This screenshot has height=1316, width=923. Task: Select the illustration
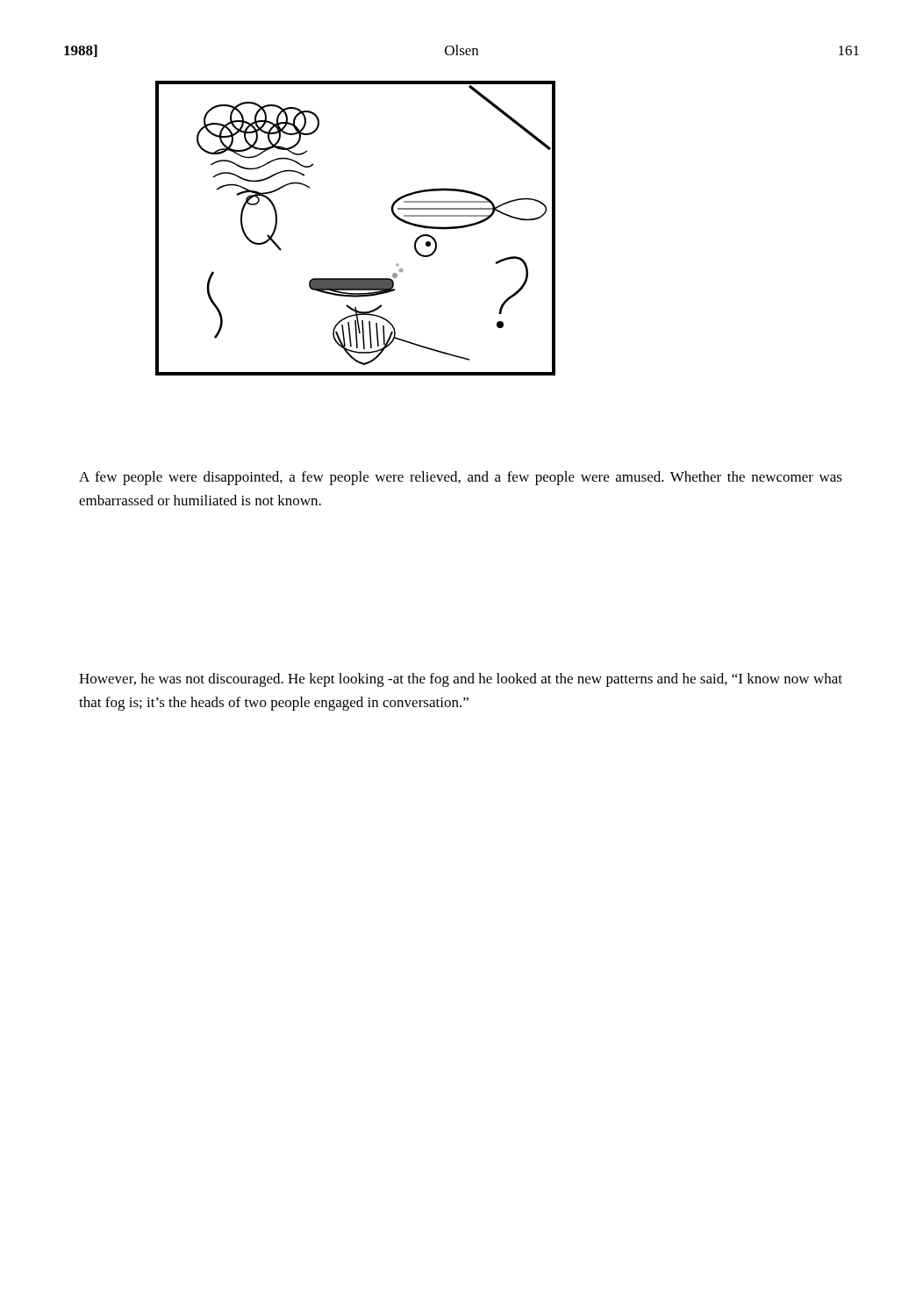point(355,228)
